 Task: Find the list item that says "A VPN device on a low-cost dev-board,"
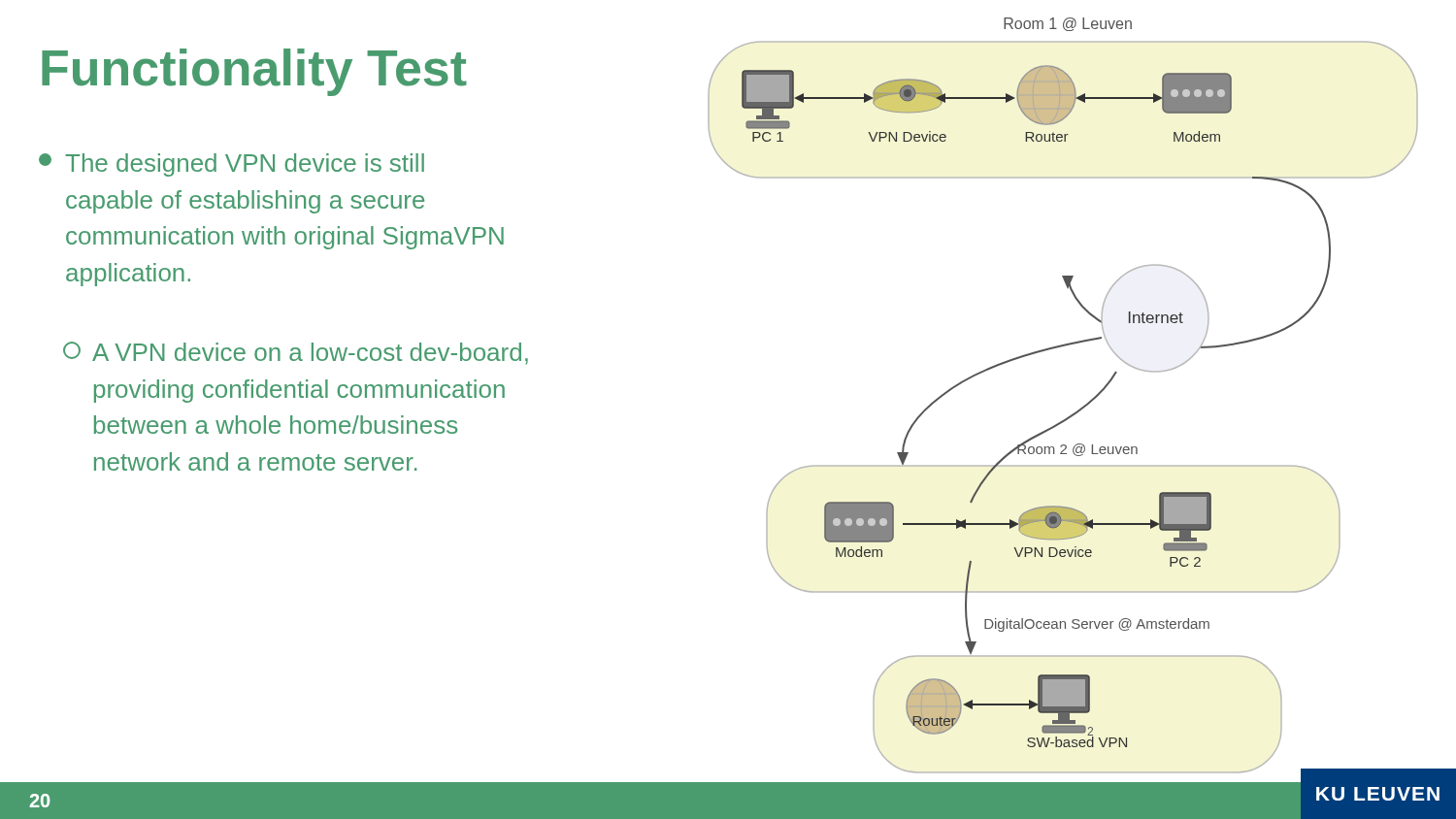coord(301,408)
